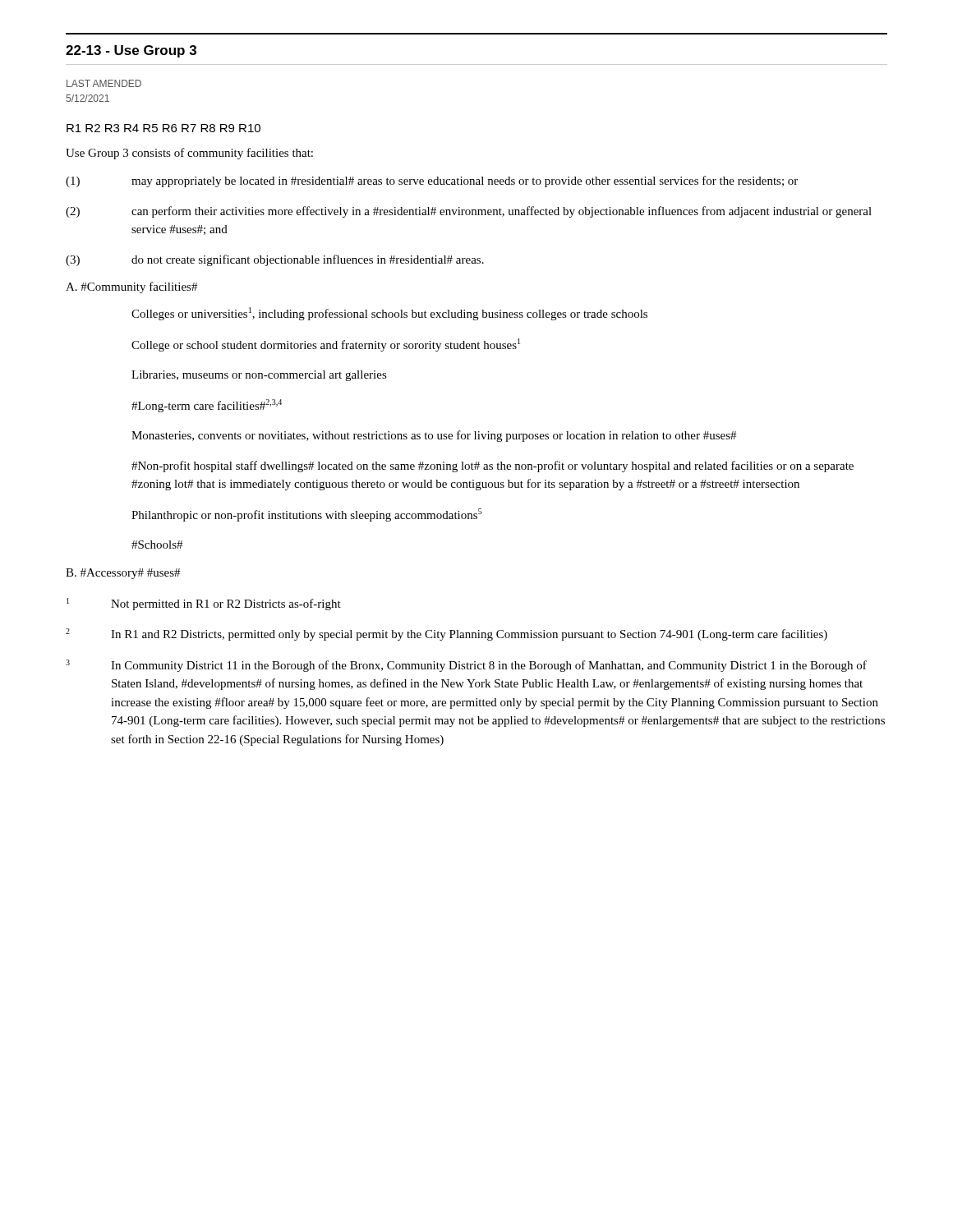The height and width of the screenshot is (1232, 953).
Task: Find the block starting "3 In Community District"
Action: (x=476, y=702)
